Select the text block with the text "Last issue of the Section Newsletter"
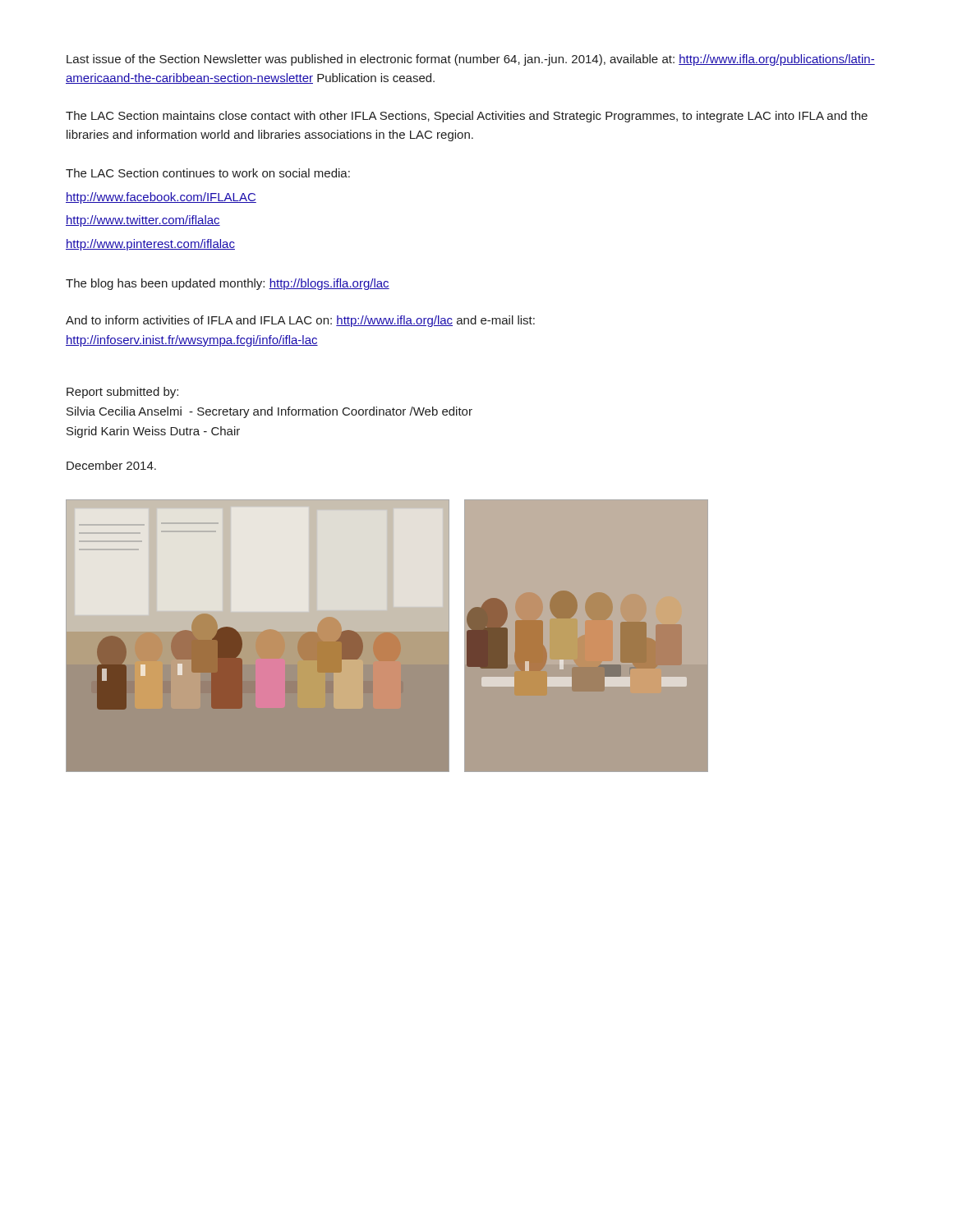Screen dimensions: 1232x953 (x=470, y=68)
